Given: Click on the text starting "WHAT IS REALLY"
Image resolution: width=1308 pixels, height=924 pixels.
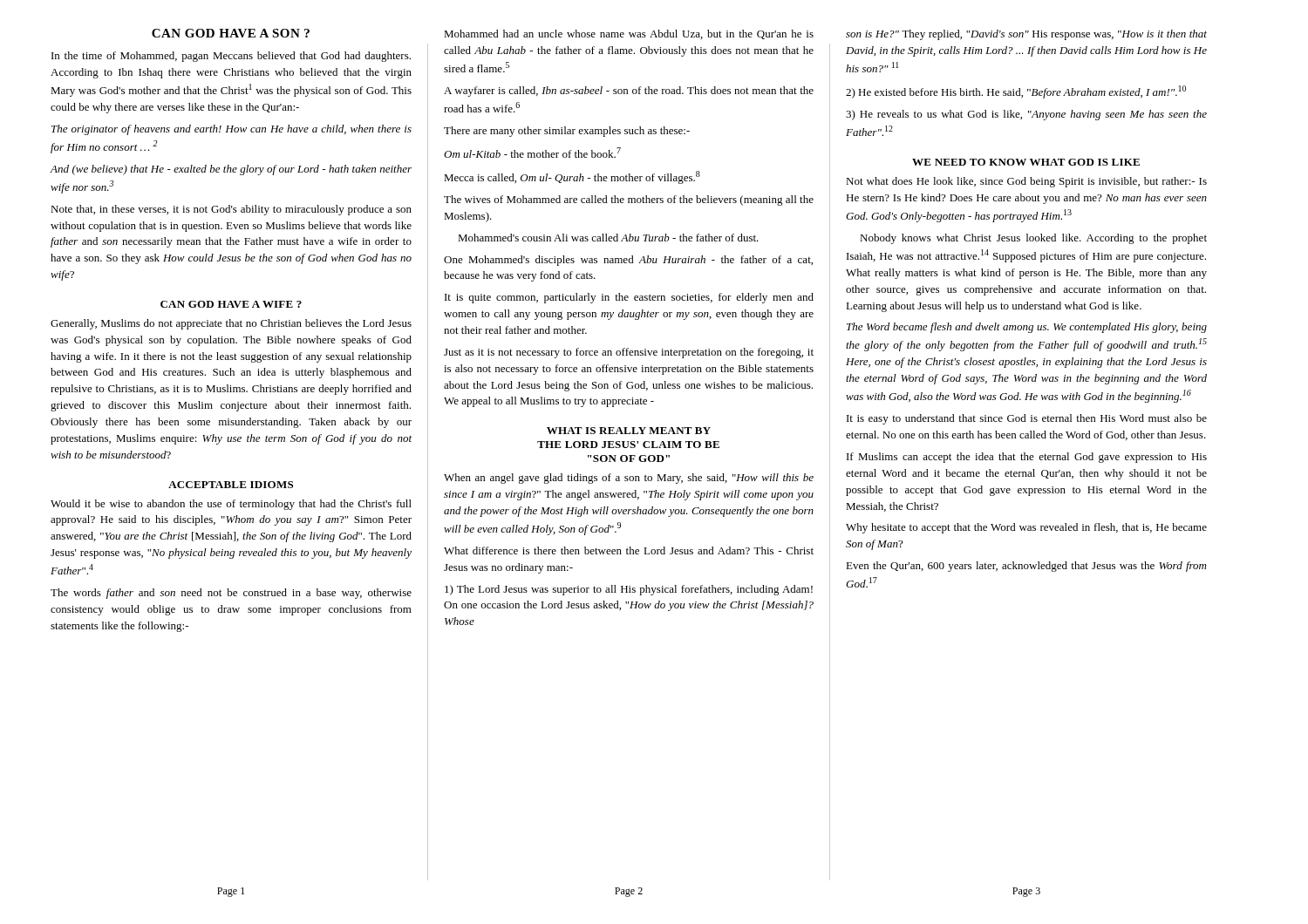Looking at the screenshot, I should click(629, 444).
